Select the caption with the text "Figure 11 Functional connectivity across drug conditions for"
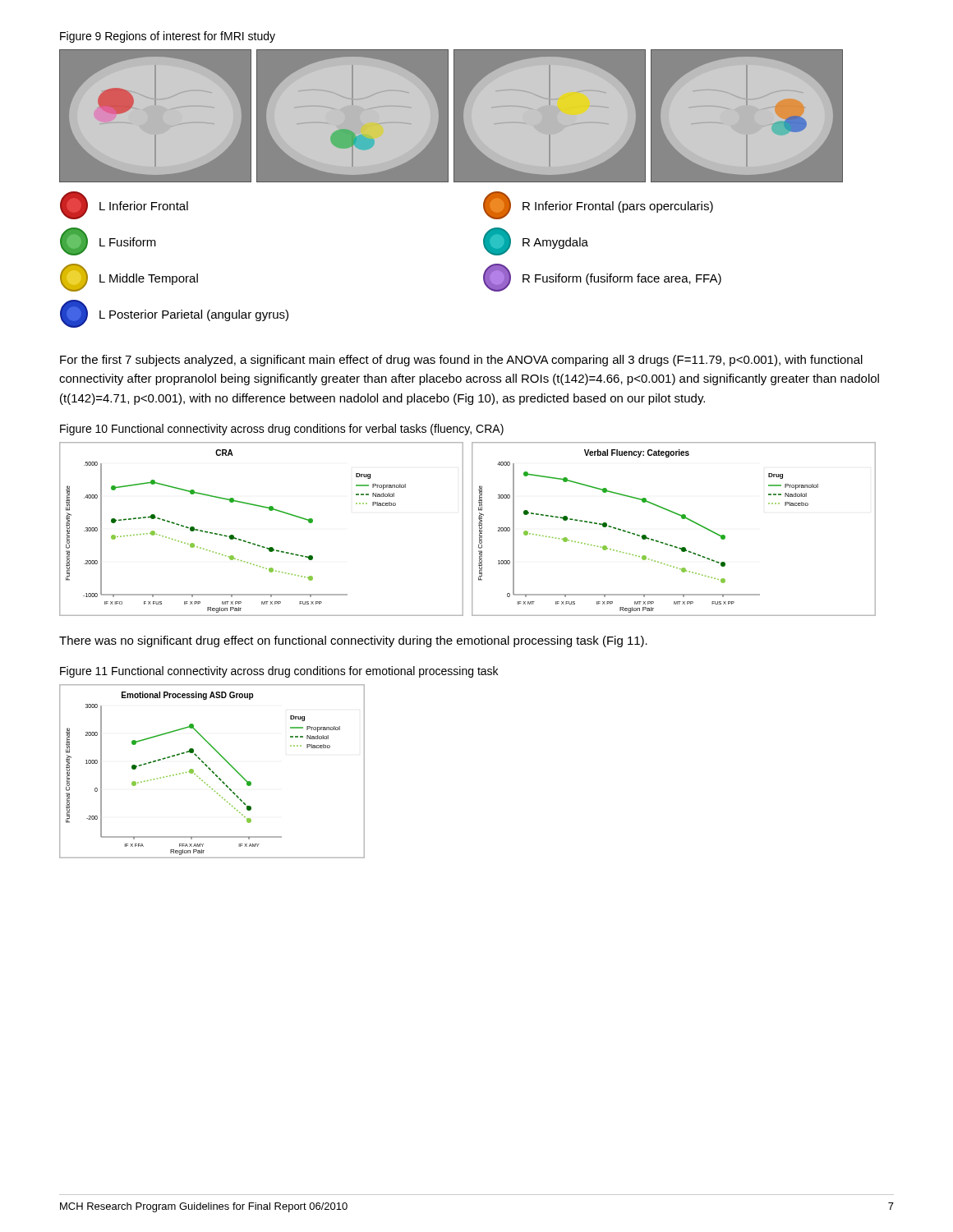This screenshot has width=953, height=1232. 279,671
